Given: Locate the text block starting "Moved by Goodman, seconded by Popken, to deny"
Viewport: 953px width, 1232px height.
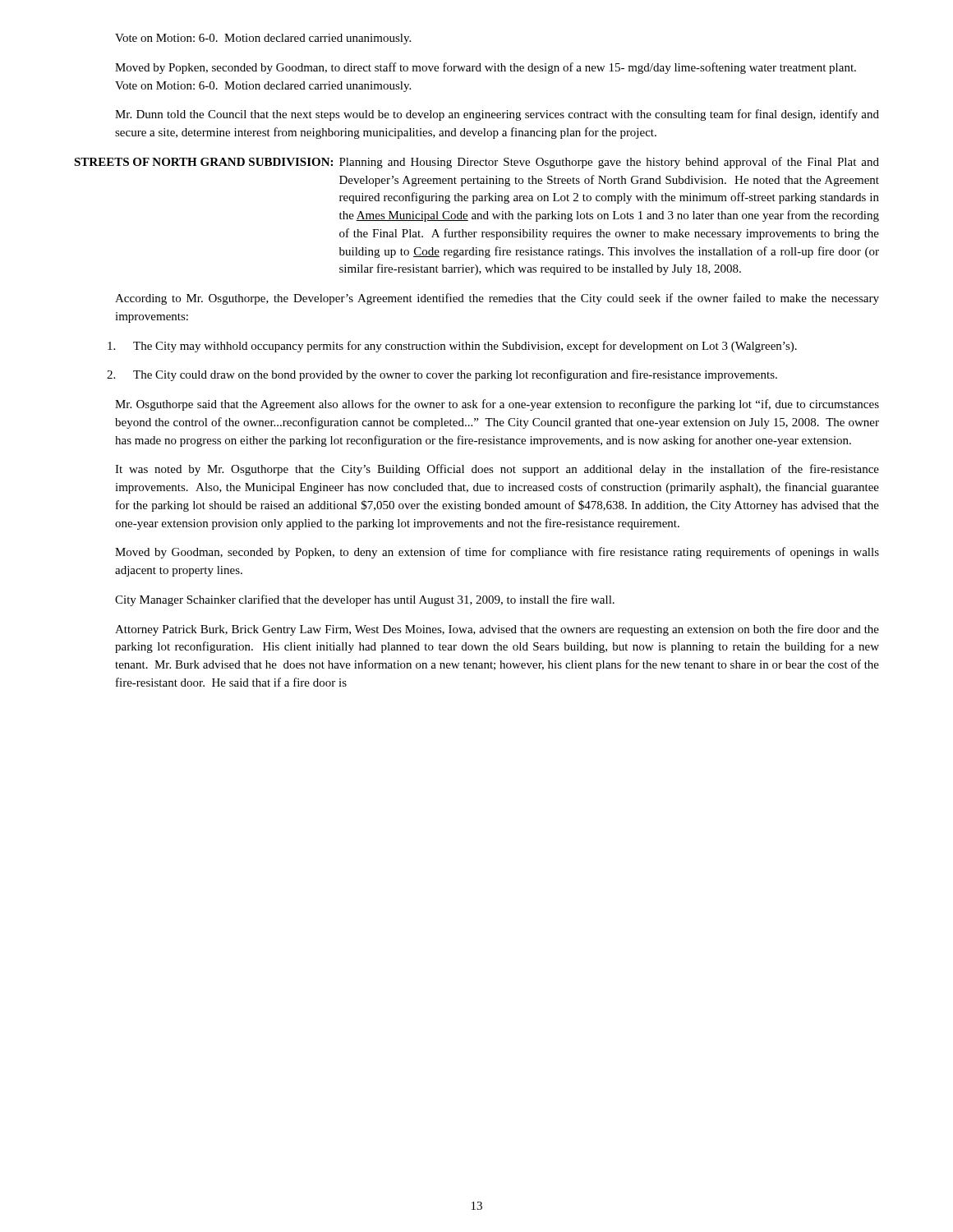Looking at the screenshot, I should coord(497,561).
